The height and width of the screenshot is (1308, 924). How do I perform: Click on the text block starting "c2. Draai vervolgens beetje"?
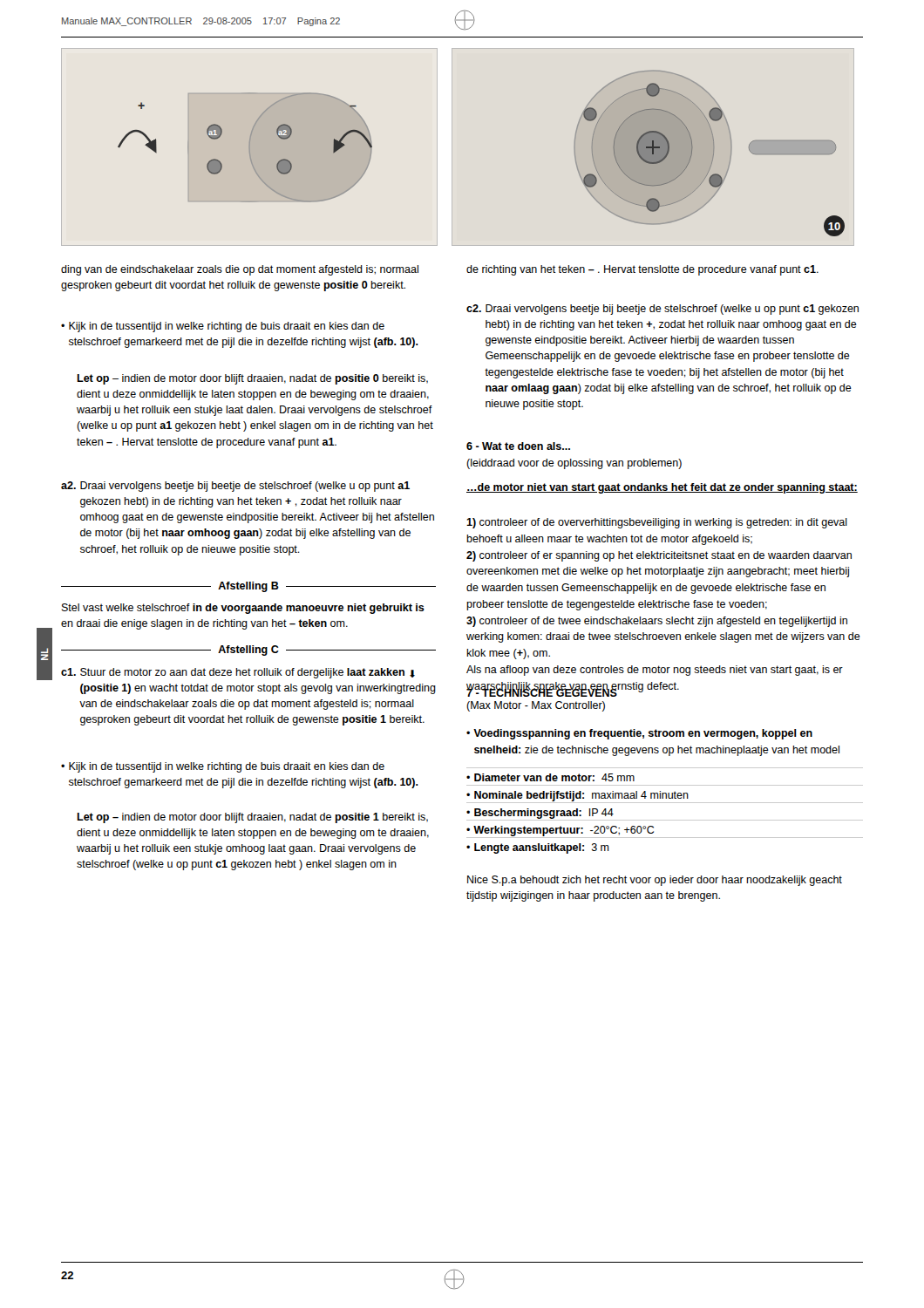click(x=665, y=356)
